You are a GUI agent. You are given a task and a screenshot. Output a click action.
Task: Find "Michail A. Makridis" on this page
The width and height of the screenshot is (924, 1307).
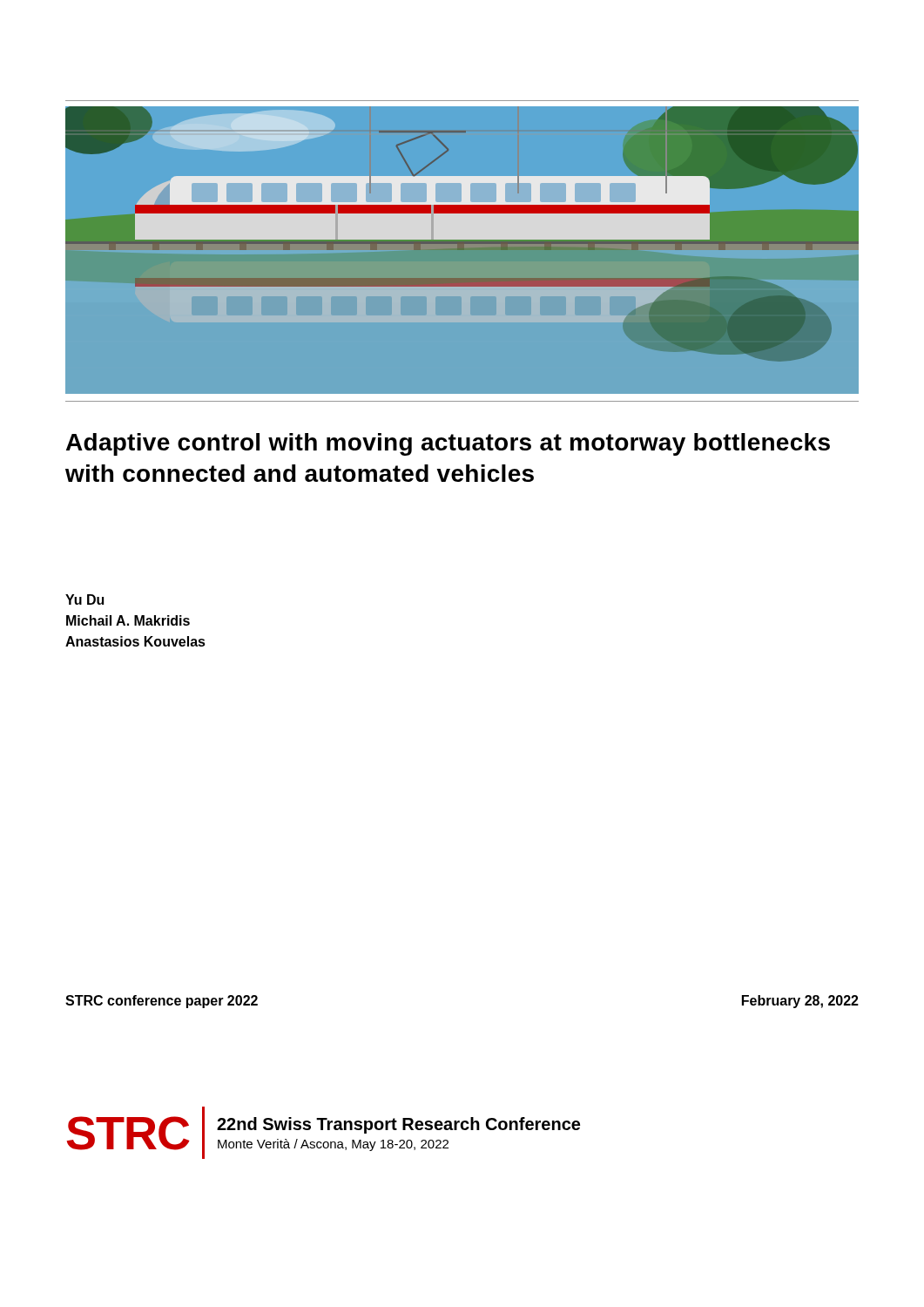click(x=128, y=621)
